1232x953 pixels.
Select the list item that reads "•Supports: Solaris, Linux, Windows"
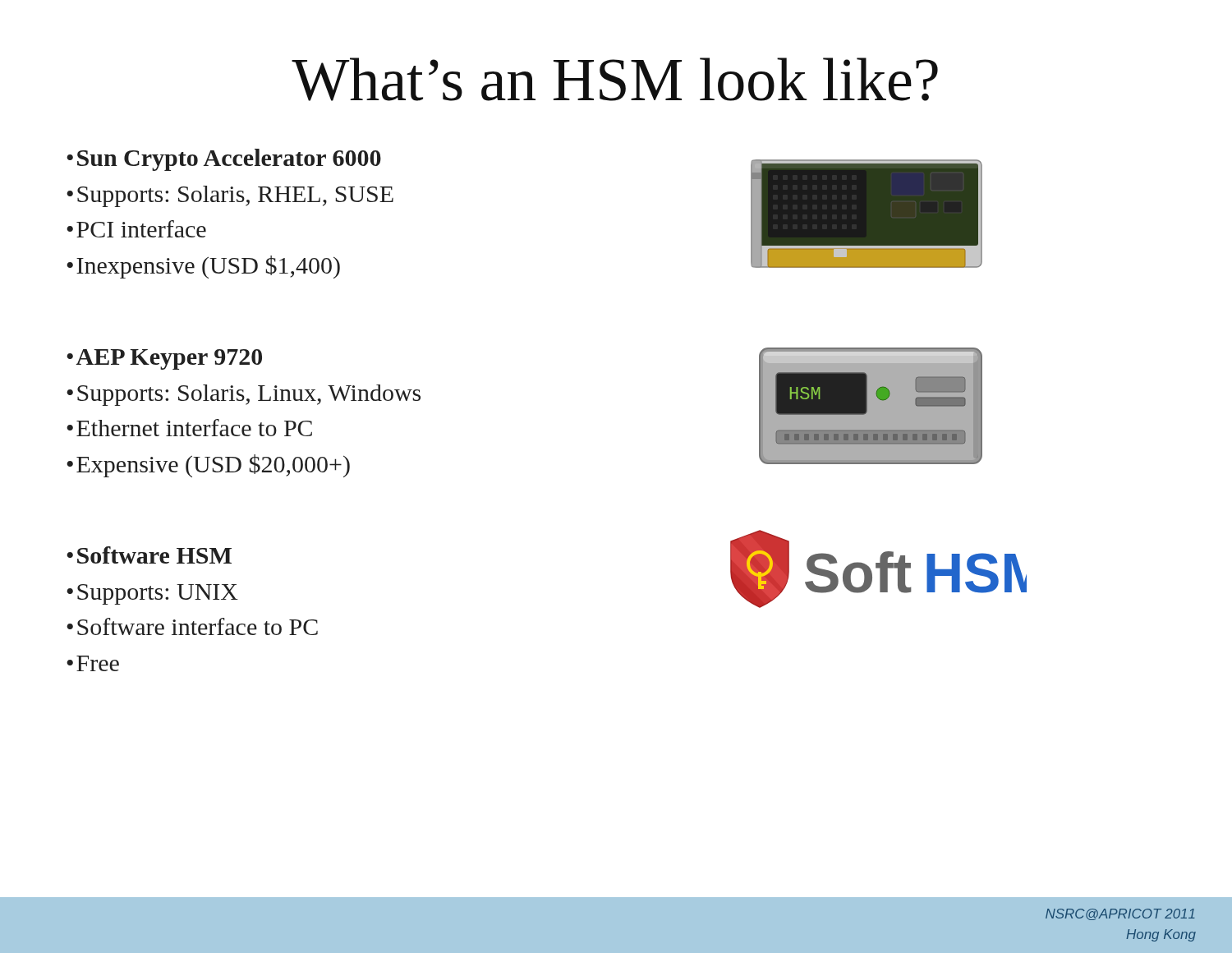(244, 392)
